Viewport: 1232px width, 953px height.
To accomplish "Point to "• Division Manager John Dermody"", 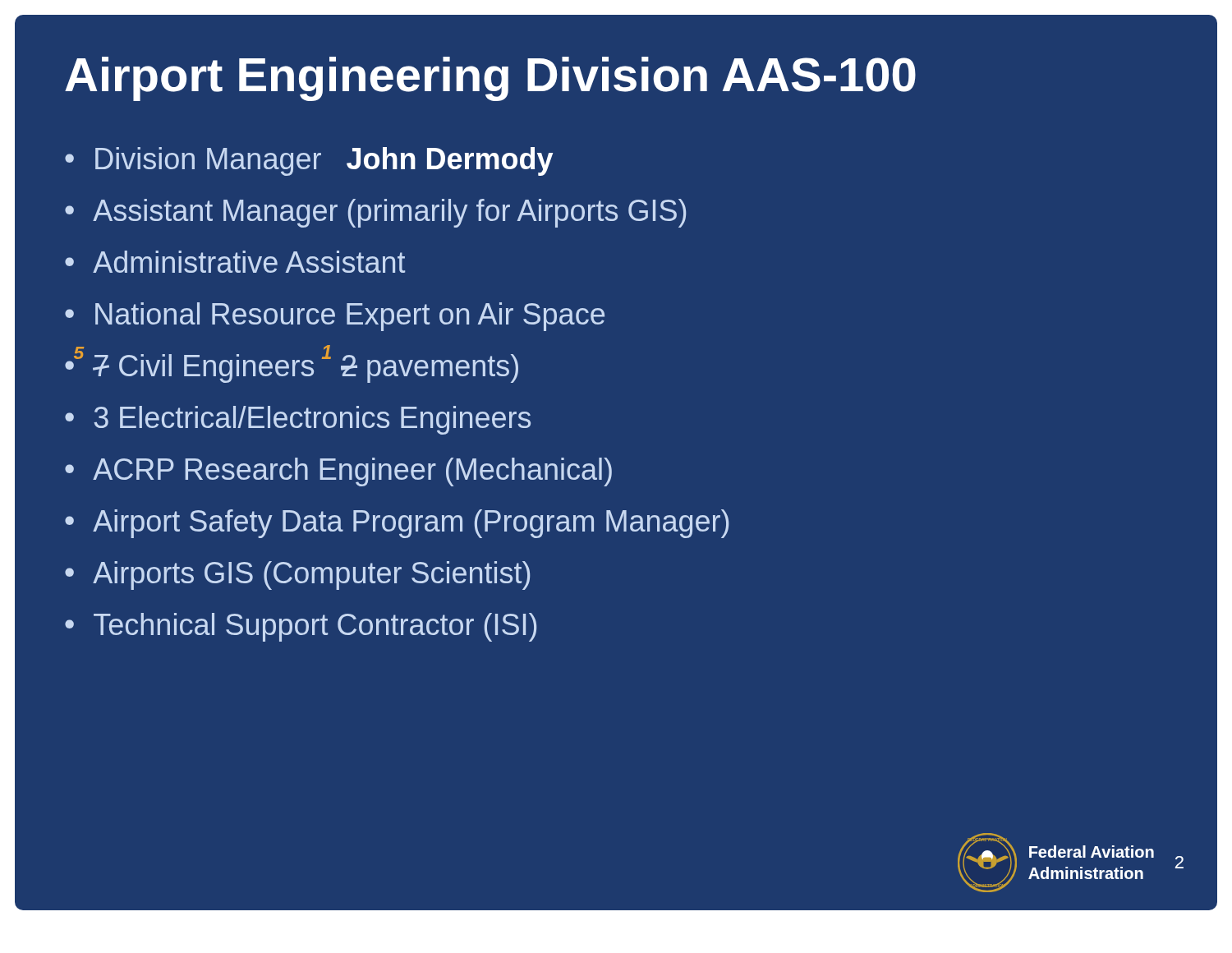I will click(x=309, y=161).
